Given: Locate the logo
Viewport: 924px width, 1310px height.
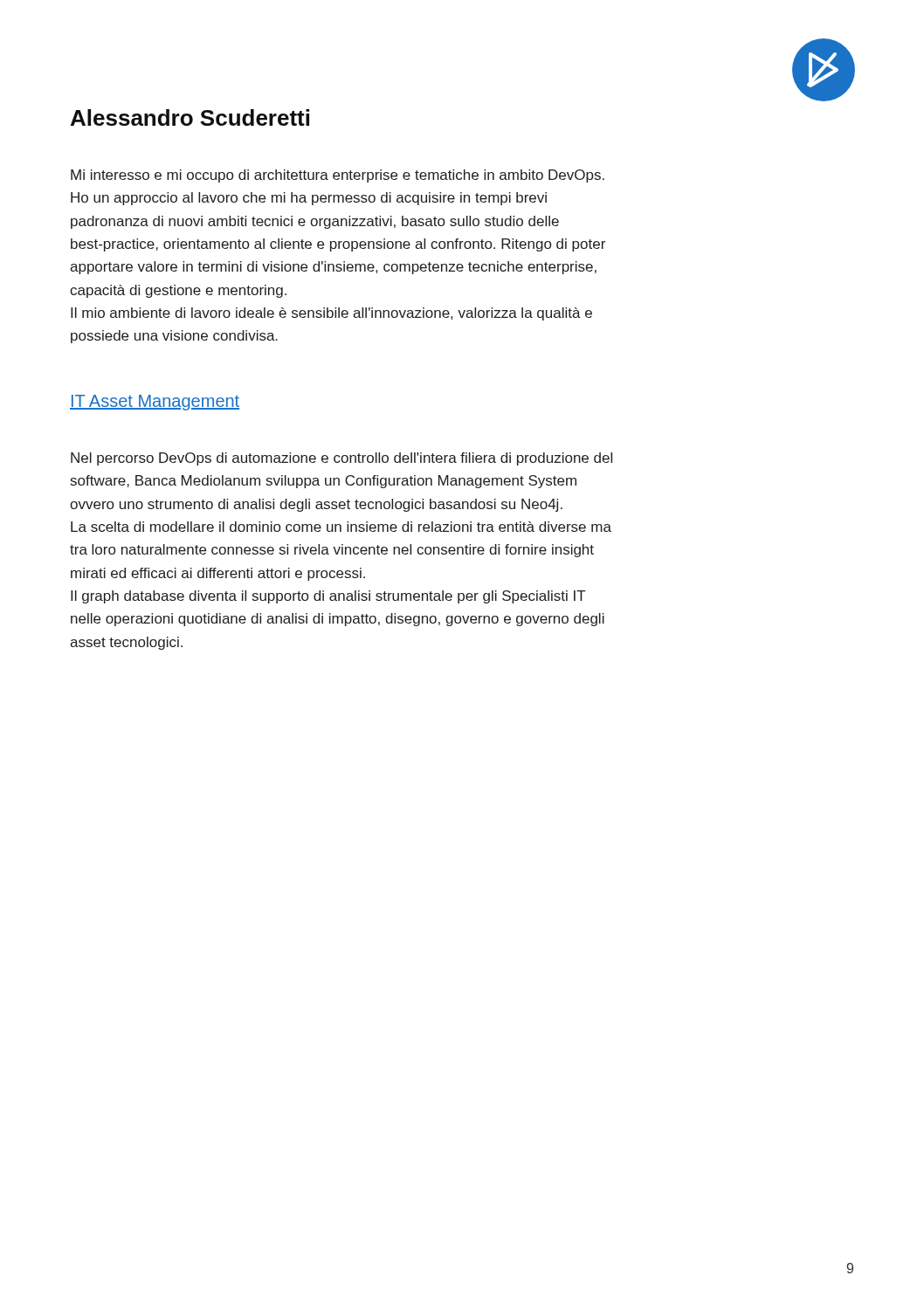Looking at the screenshot, I should coord(824,72).
